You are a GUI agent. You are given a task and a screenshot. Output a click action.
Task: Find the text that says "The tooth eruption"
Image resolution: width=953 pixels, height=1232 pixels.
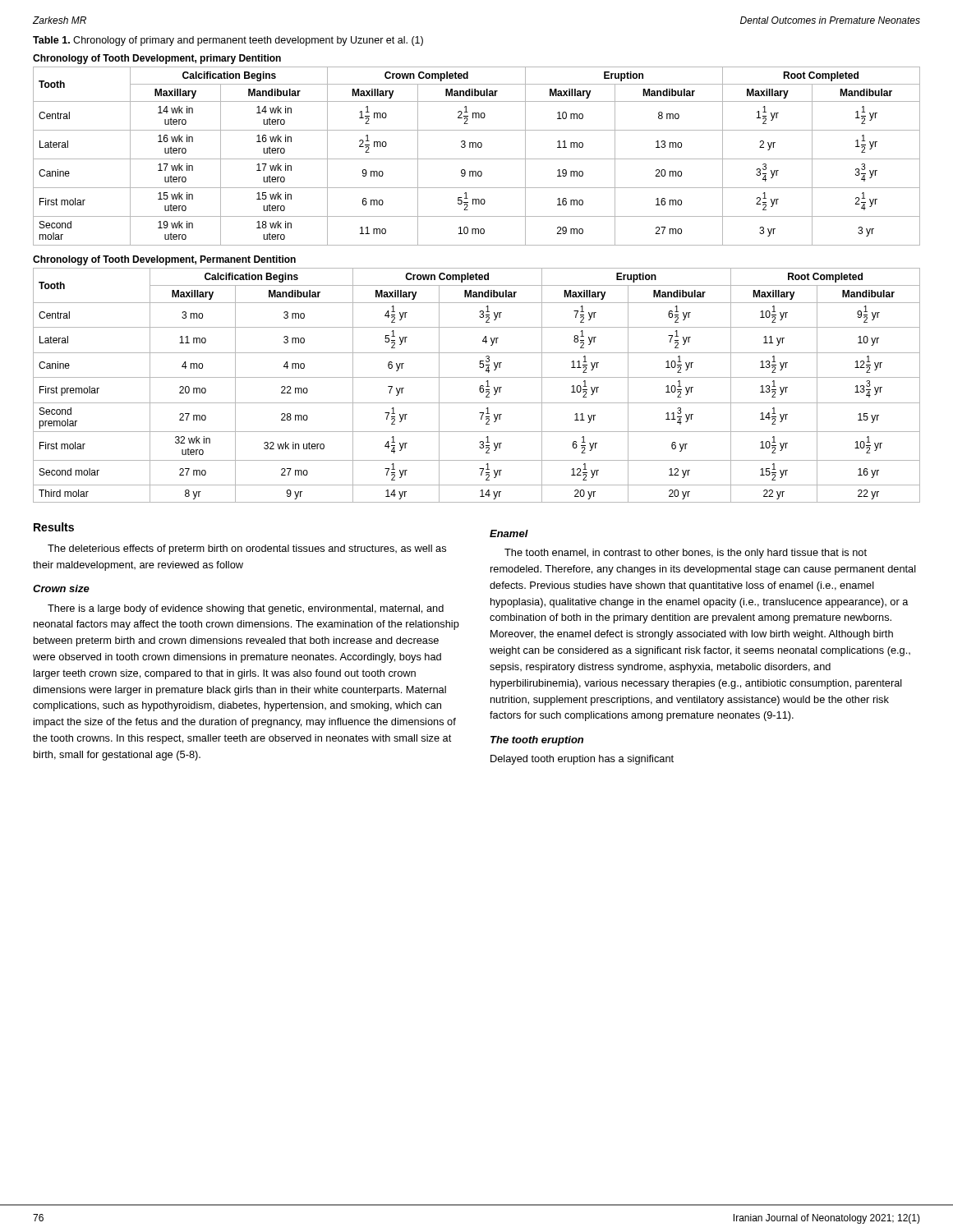pos(537,740)
